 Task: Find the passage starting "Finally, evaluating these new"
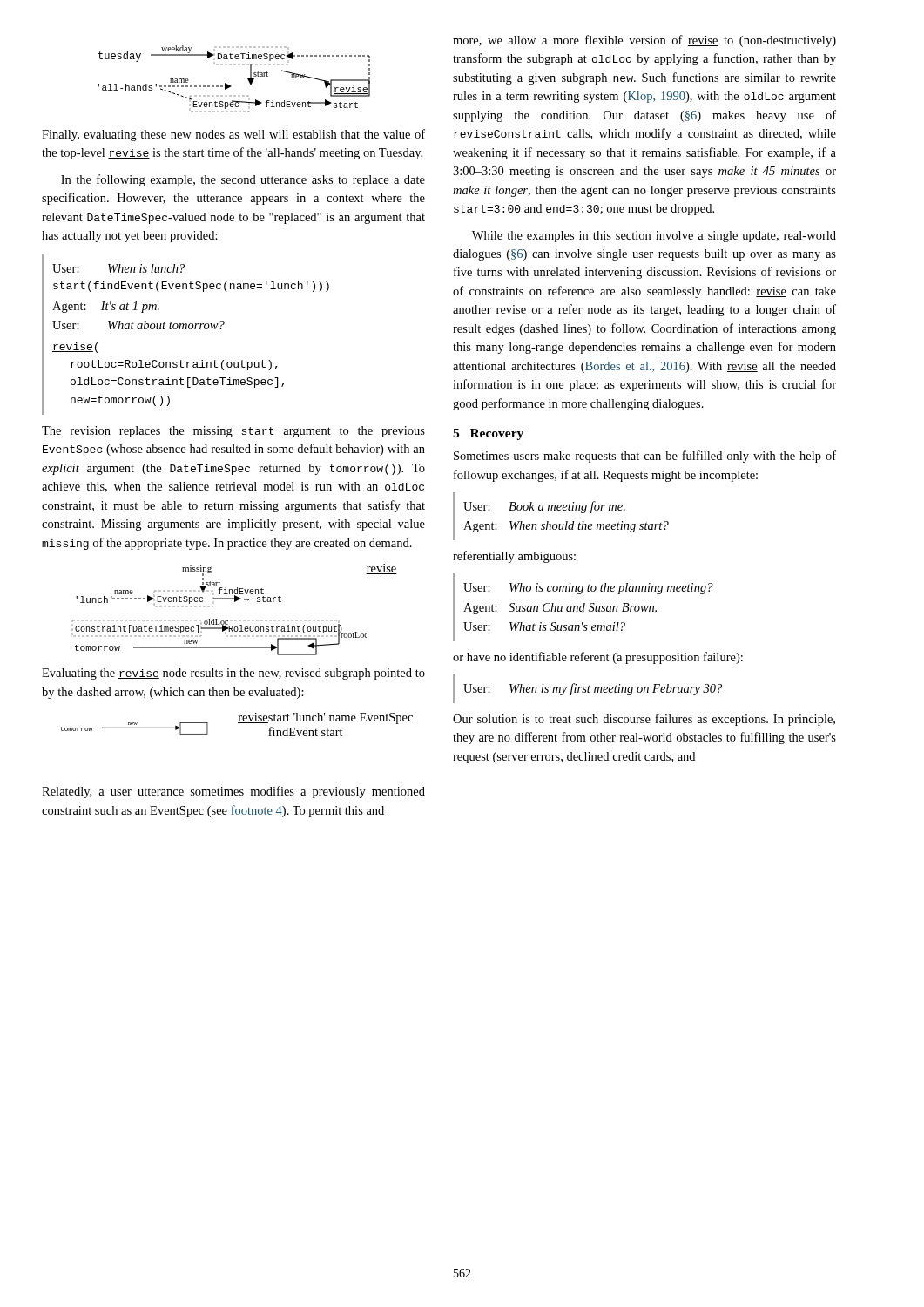pos(233,185)
